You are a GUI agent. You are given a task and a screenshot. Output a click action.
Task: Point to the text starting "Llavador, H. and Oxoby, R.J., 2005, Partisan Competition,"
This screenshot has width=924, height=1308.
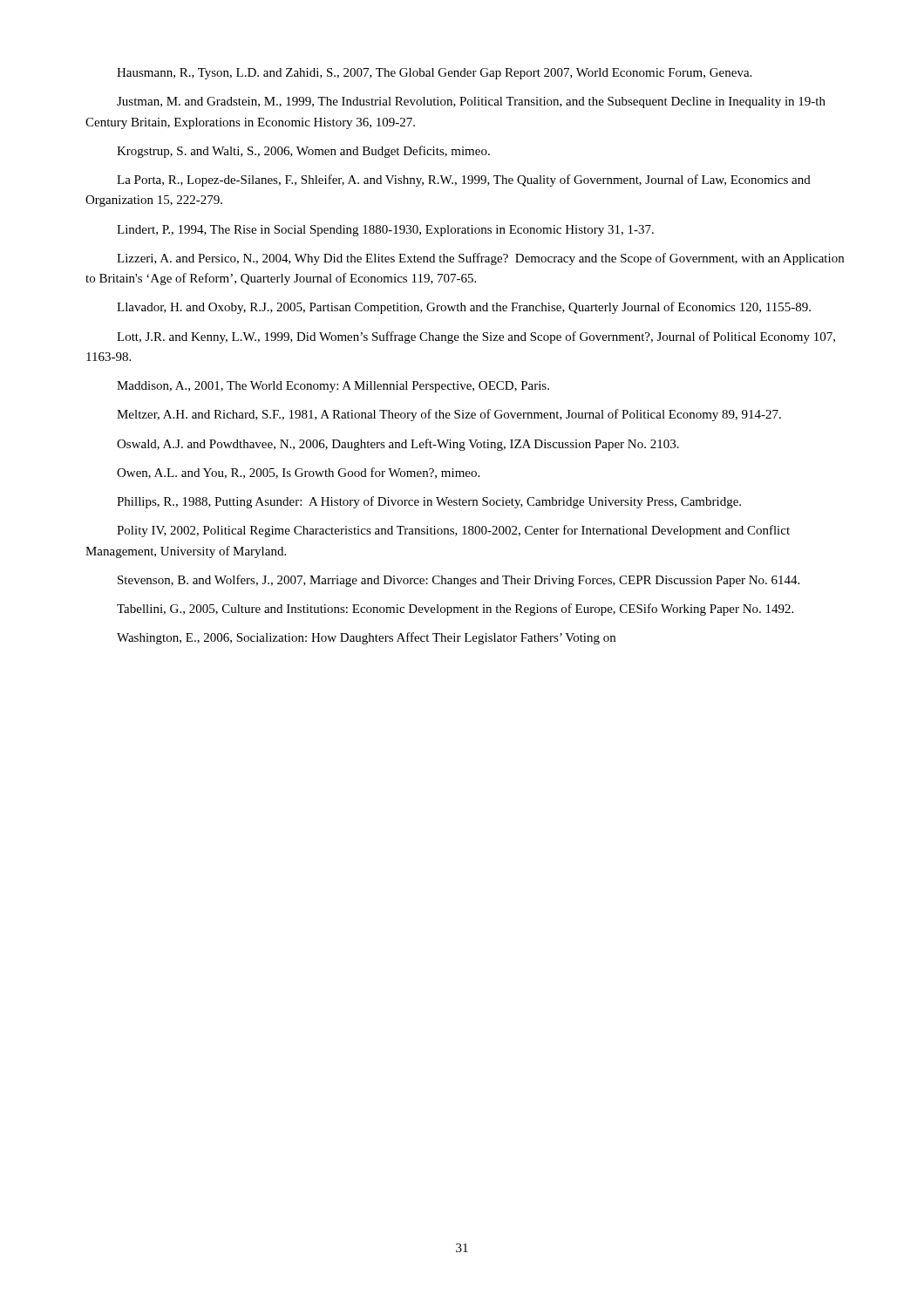pyautogui.click(x=464, y=307)
